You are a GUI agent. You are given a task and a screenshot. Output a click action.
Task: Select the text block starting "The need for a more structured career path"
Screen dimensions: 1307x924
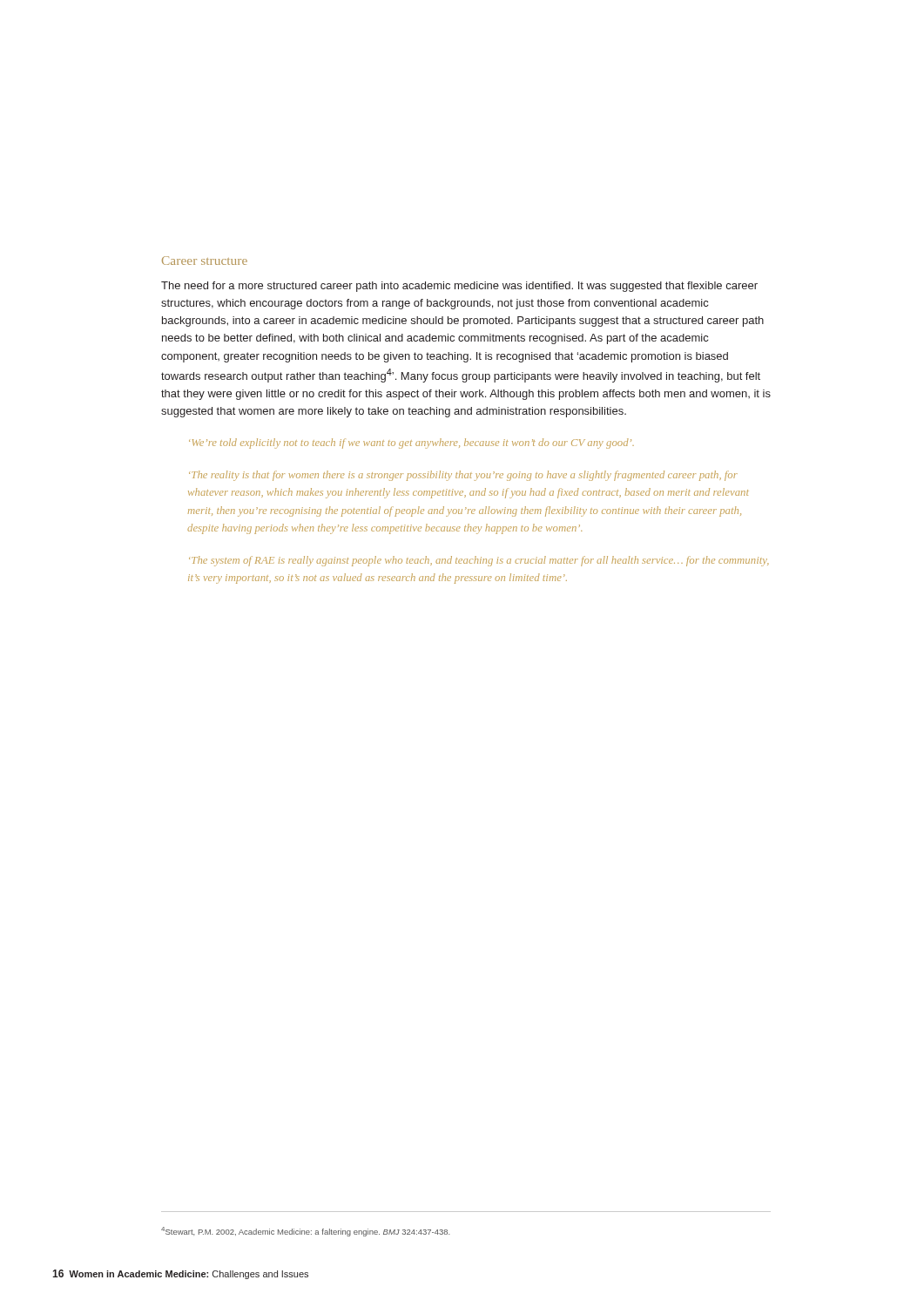coord(466,349)
